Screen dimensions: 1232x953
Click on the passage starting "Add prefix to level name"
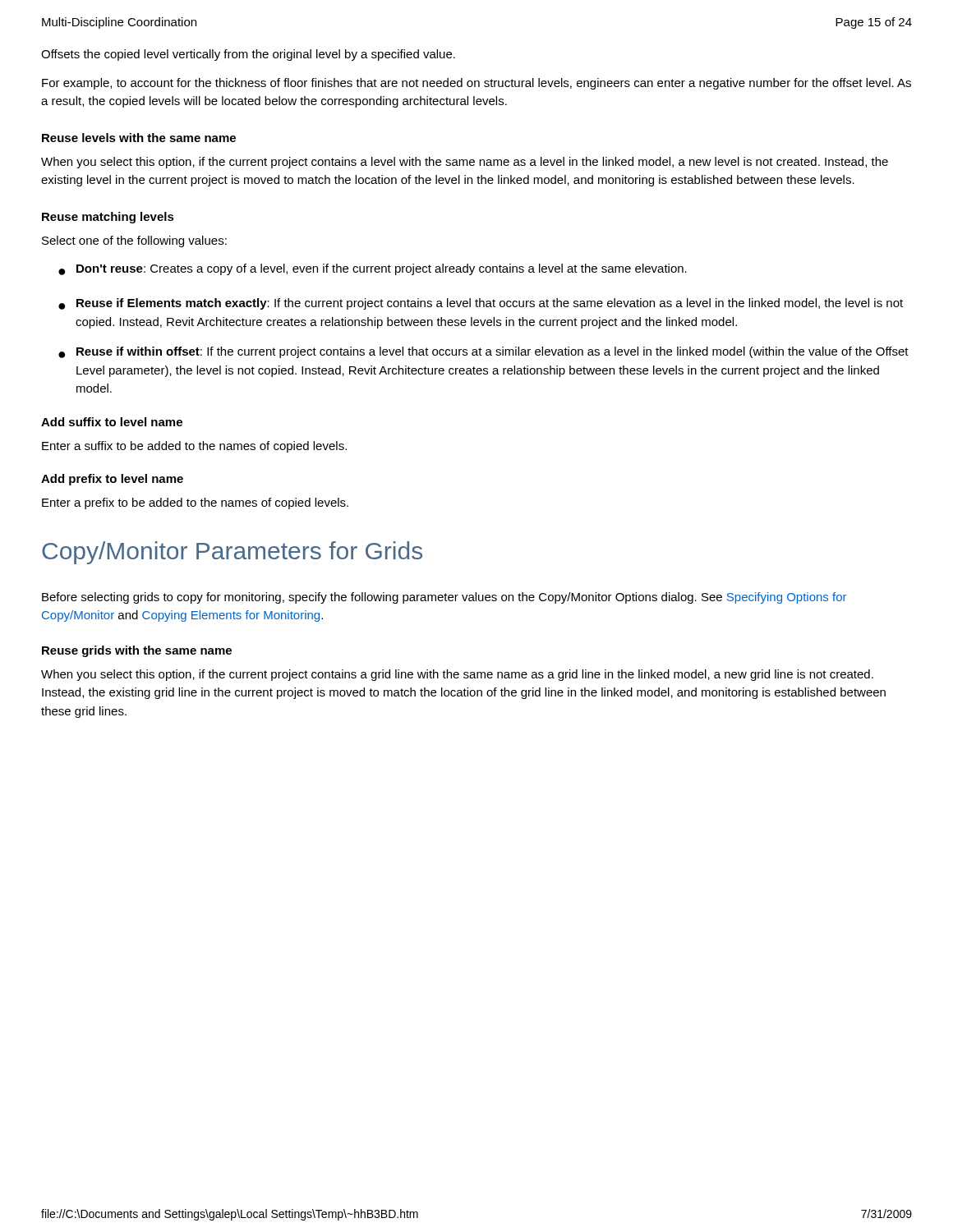tap(112, 478)
